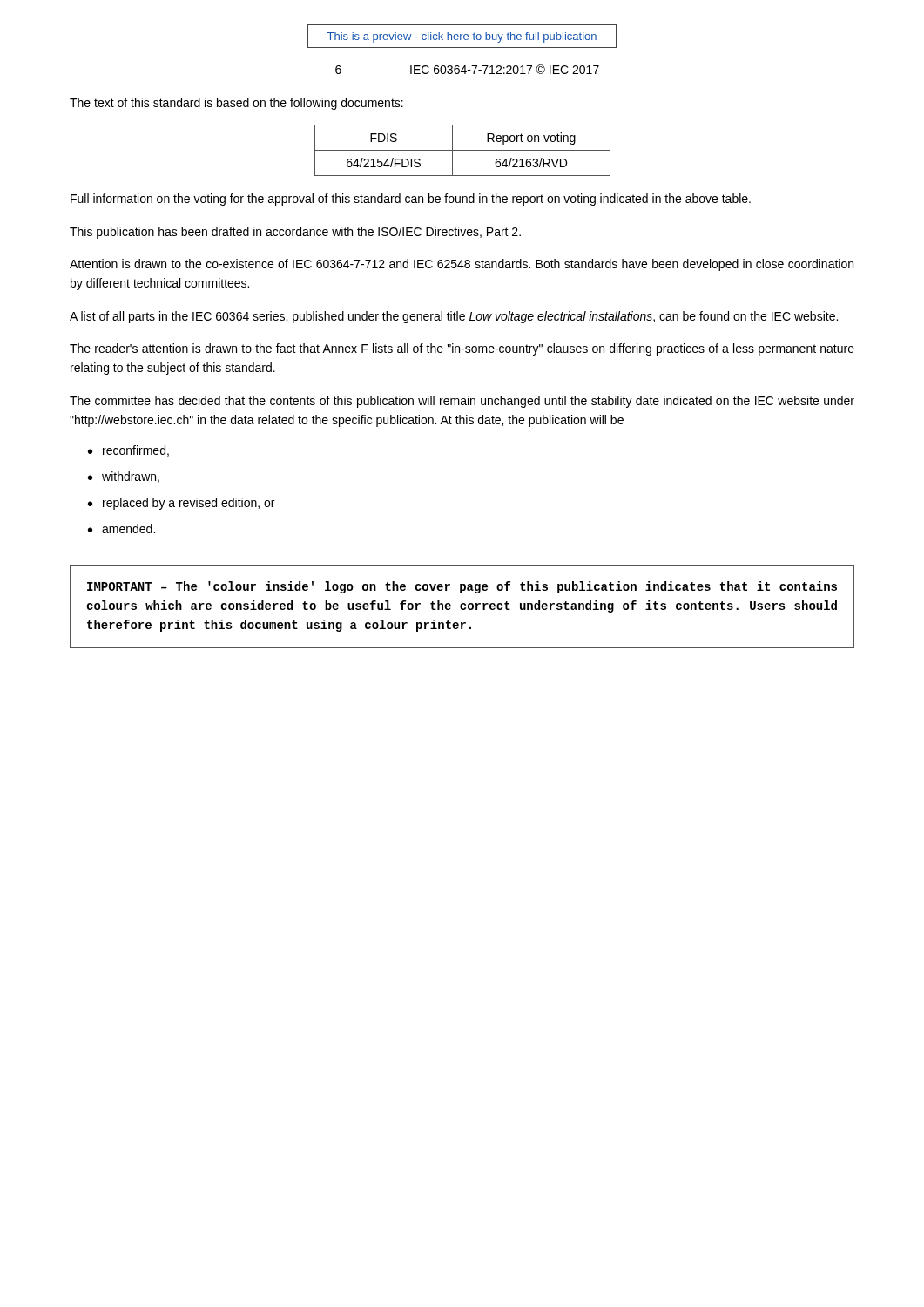The image size is (924, 1307).
Task: Find the block on this page that starts "Attention is drawn"
Action: pyautogui.click(x=462, y=274)
